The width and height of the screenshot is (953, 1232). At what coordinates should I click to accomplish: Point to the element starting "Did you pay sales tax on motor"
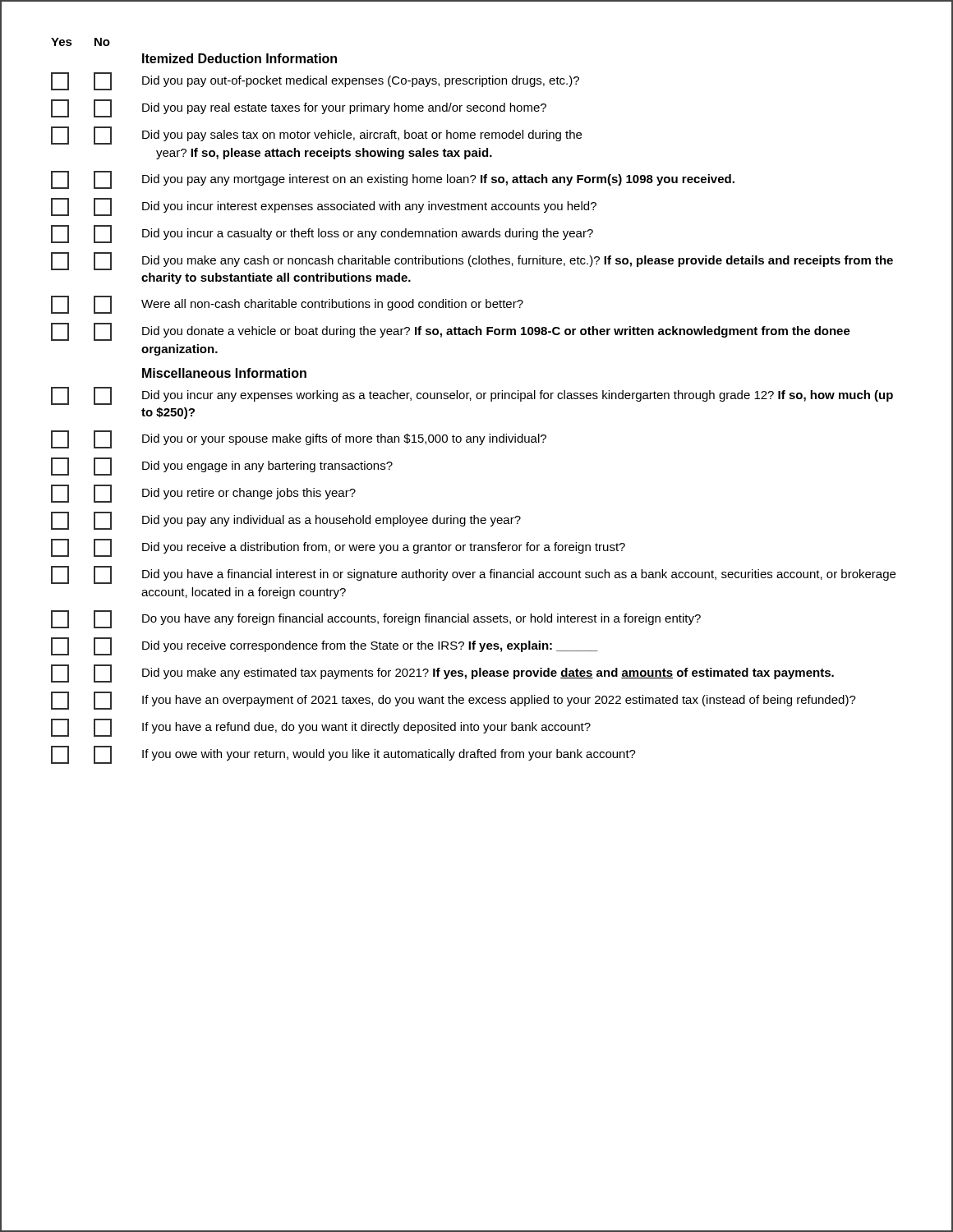(x=476, y=144)
